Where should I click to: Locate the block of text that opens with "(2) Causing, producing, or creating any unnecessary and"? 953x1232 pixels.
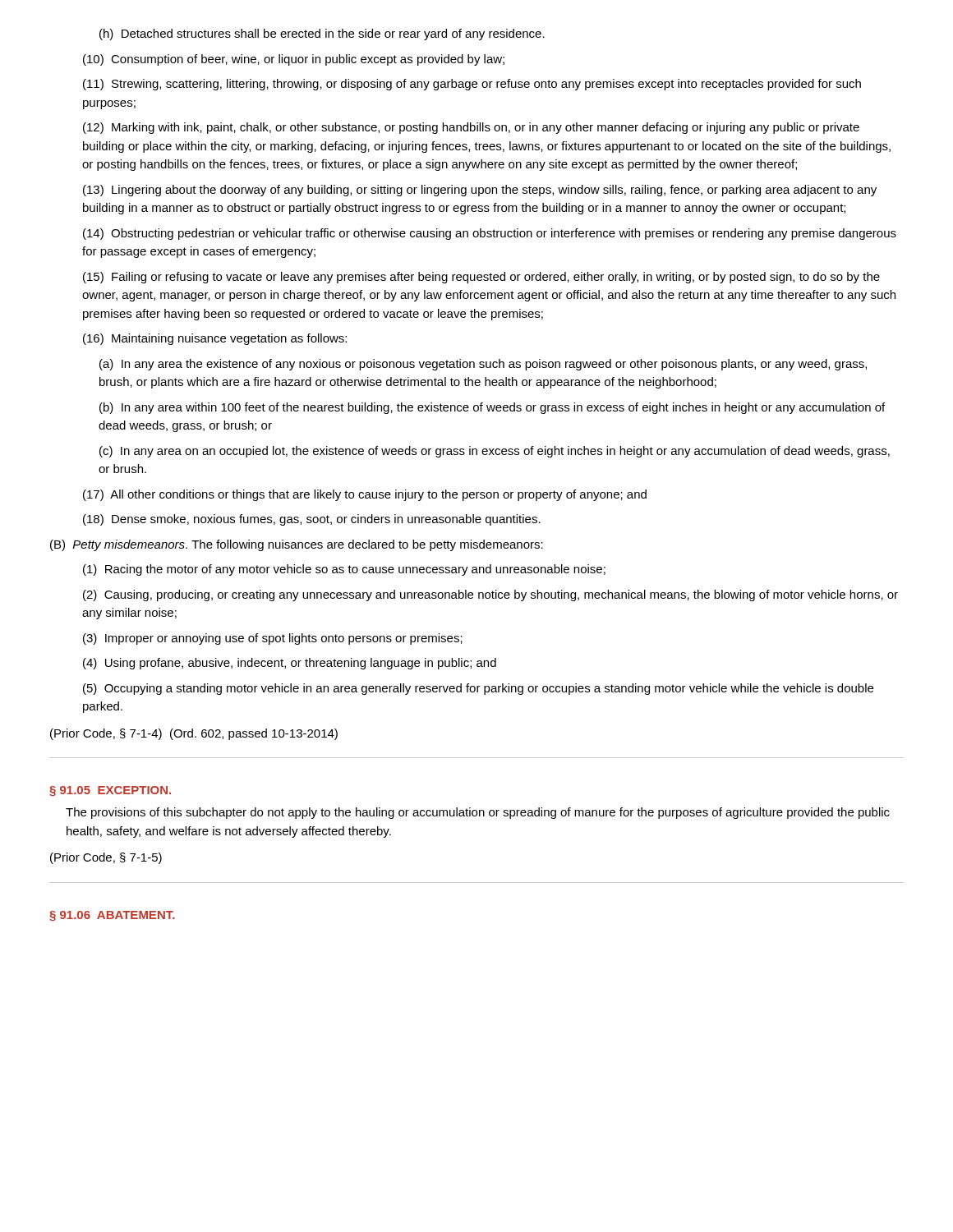(x=490, y=603)
